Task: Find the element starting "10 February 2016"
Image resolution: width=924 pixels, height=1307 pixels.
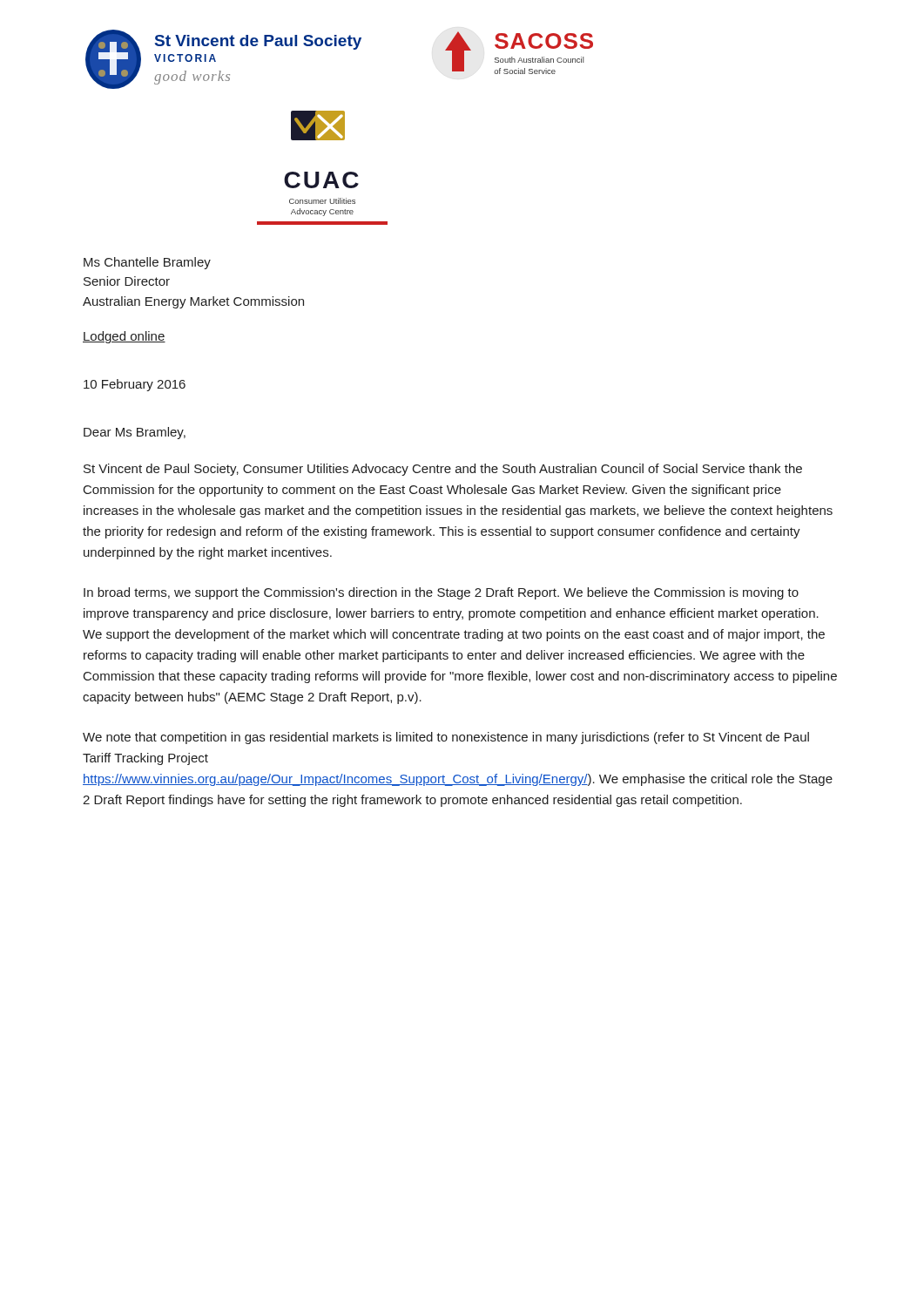Action: tap(134, 384)
